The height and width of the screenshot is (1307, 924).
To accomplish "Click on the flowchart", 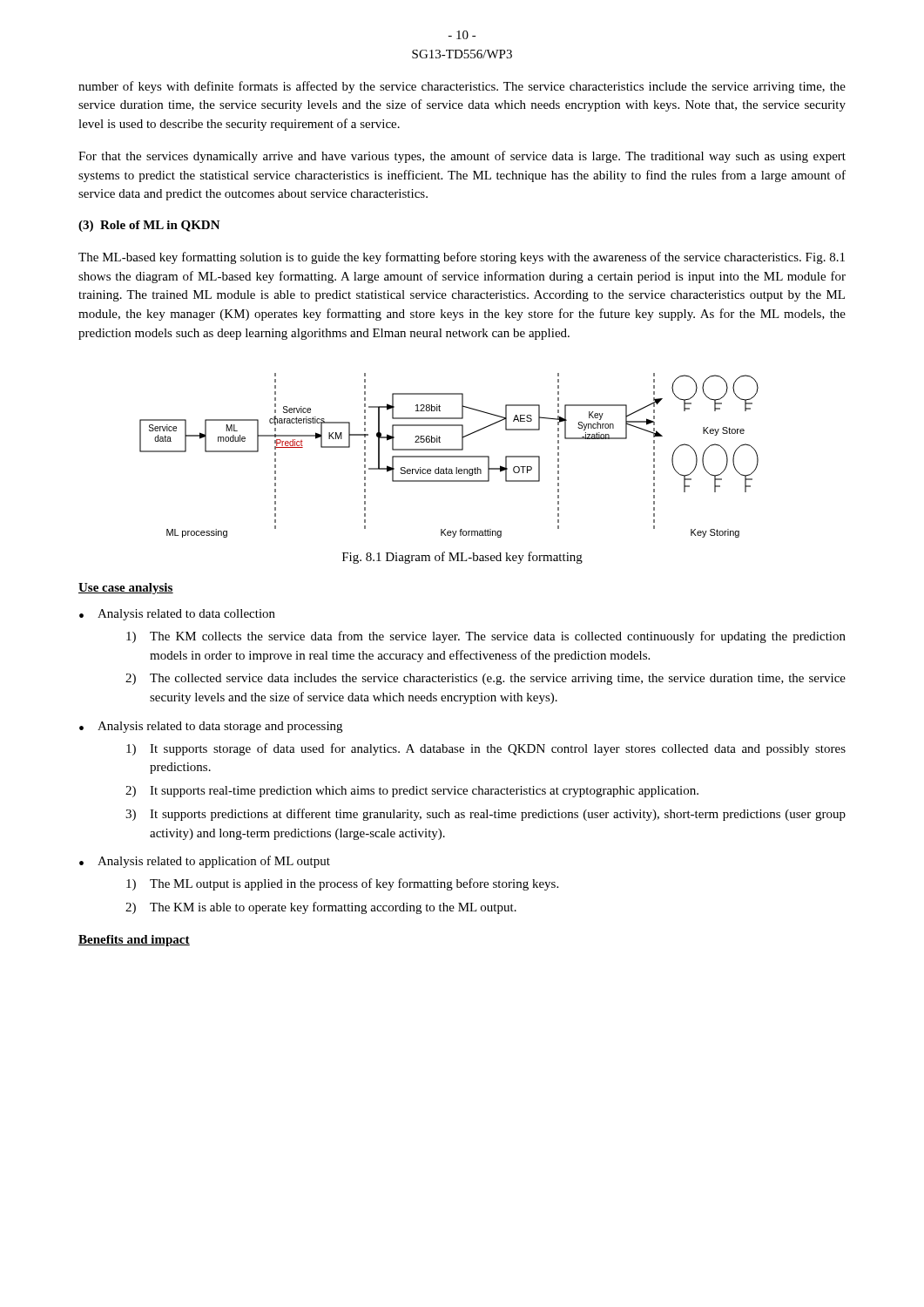I will coord(462,450).
